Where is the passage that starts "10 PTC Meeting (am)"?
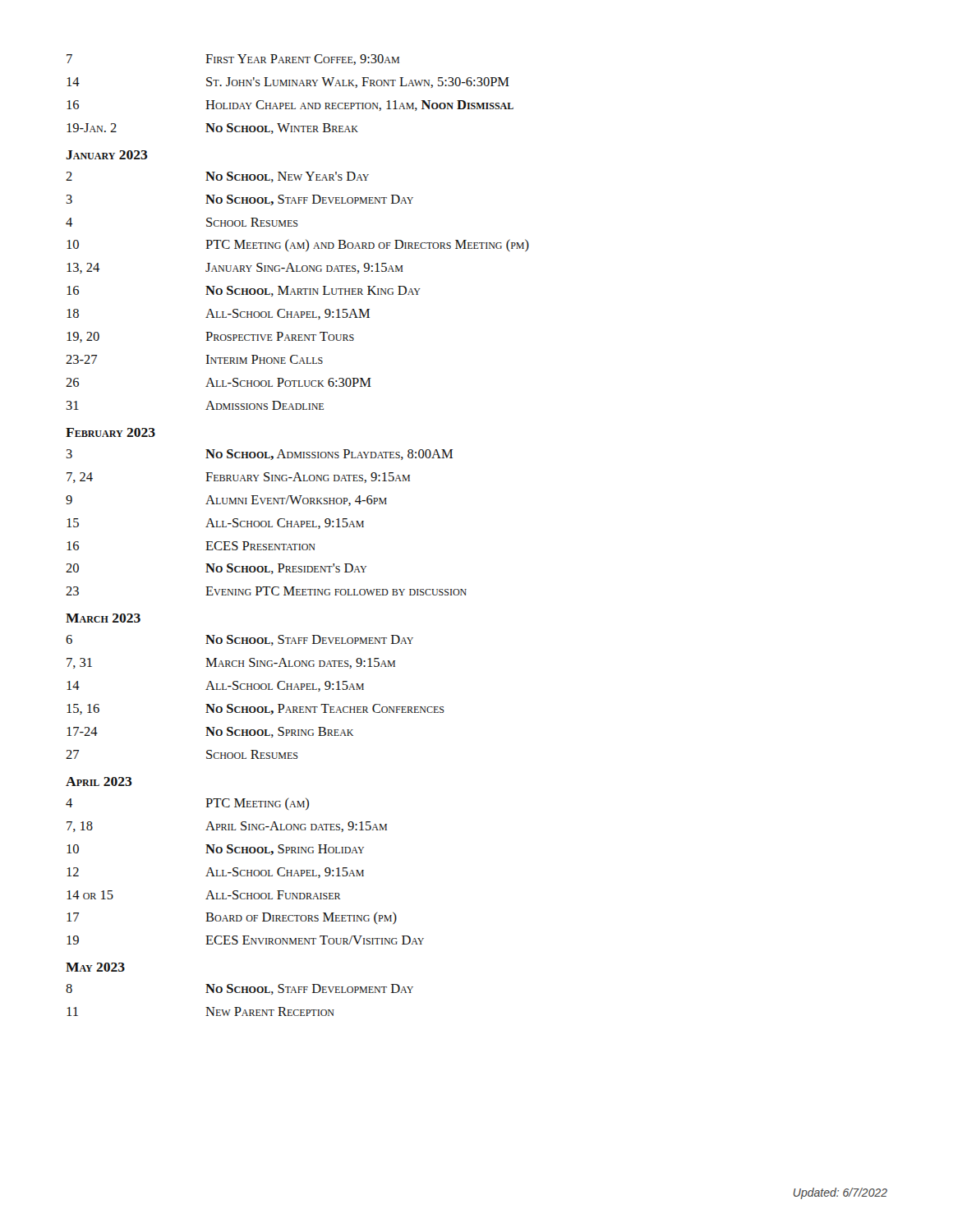Screen dimensions: 1232x953 pyautogui.click(x=476, y=245)
